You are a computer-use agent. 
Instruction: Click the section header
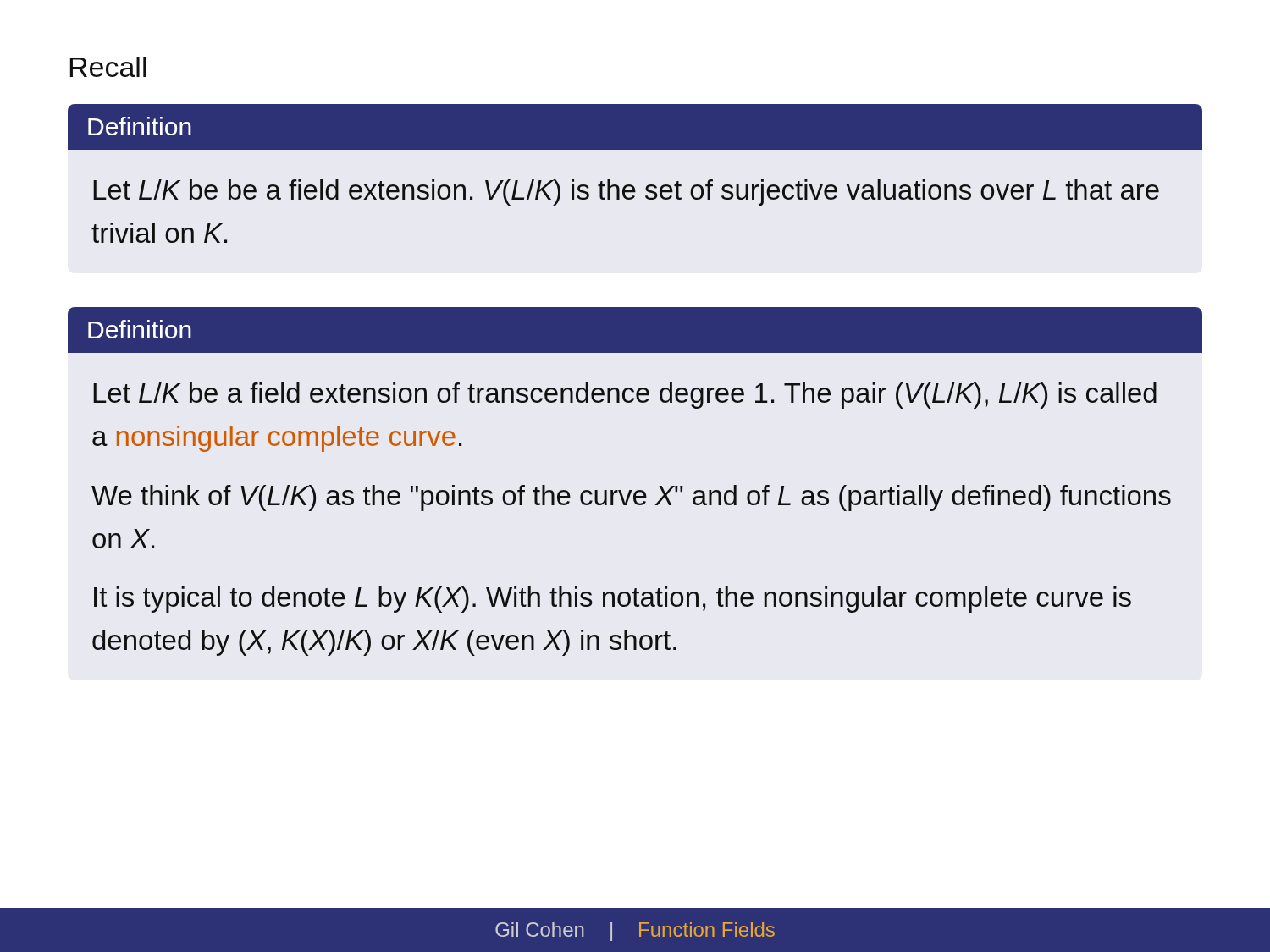pyautogui.click(x=108, y=67)
